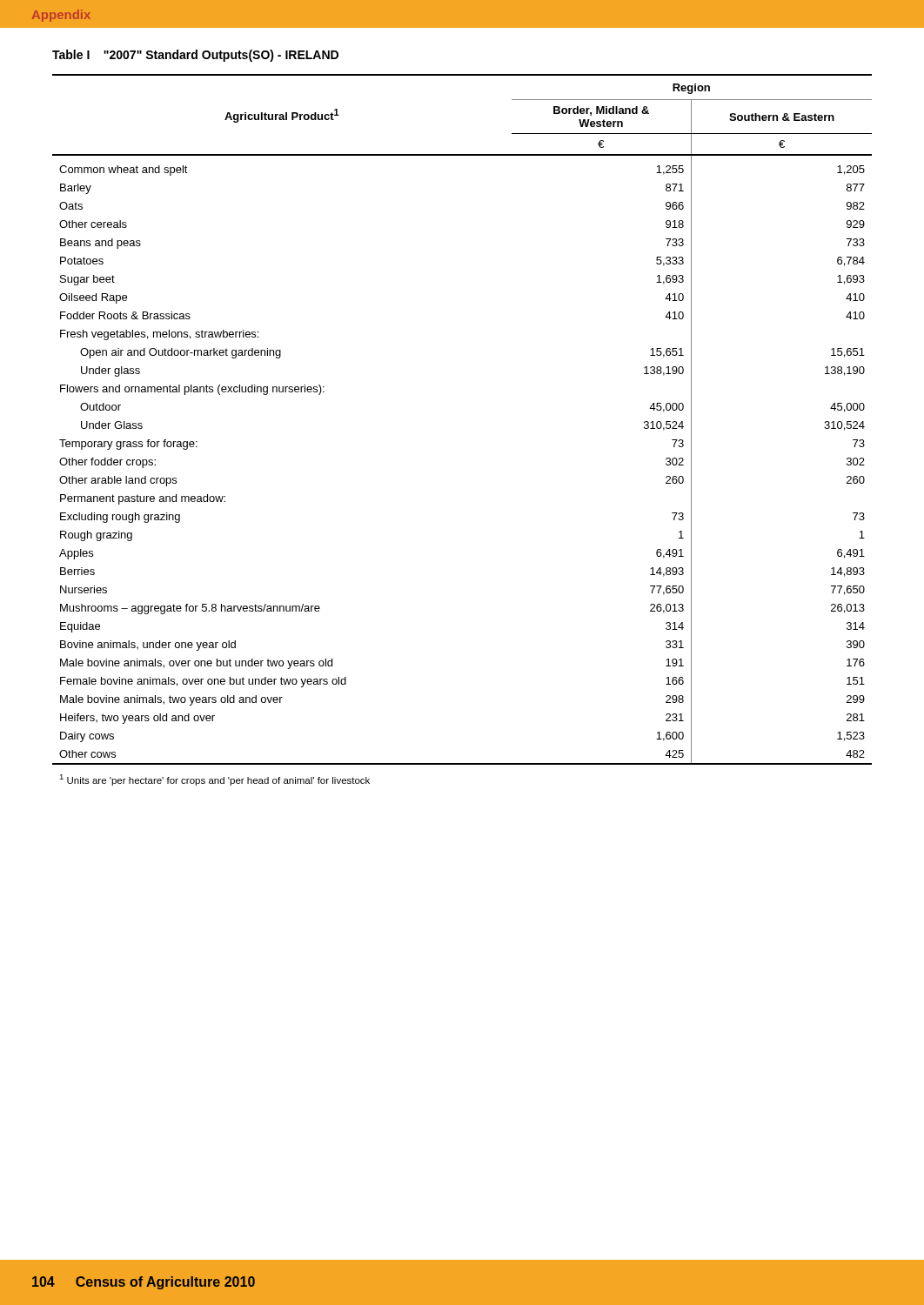Locate the block starting "Table I "2007" Standard"
This screenshot has width=924, height=1305.
pos(196,55)
